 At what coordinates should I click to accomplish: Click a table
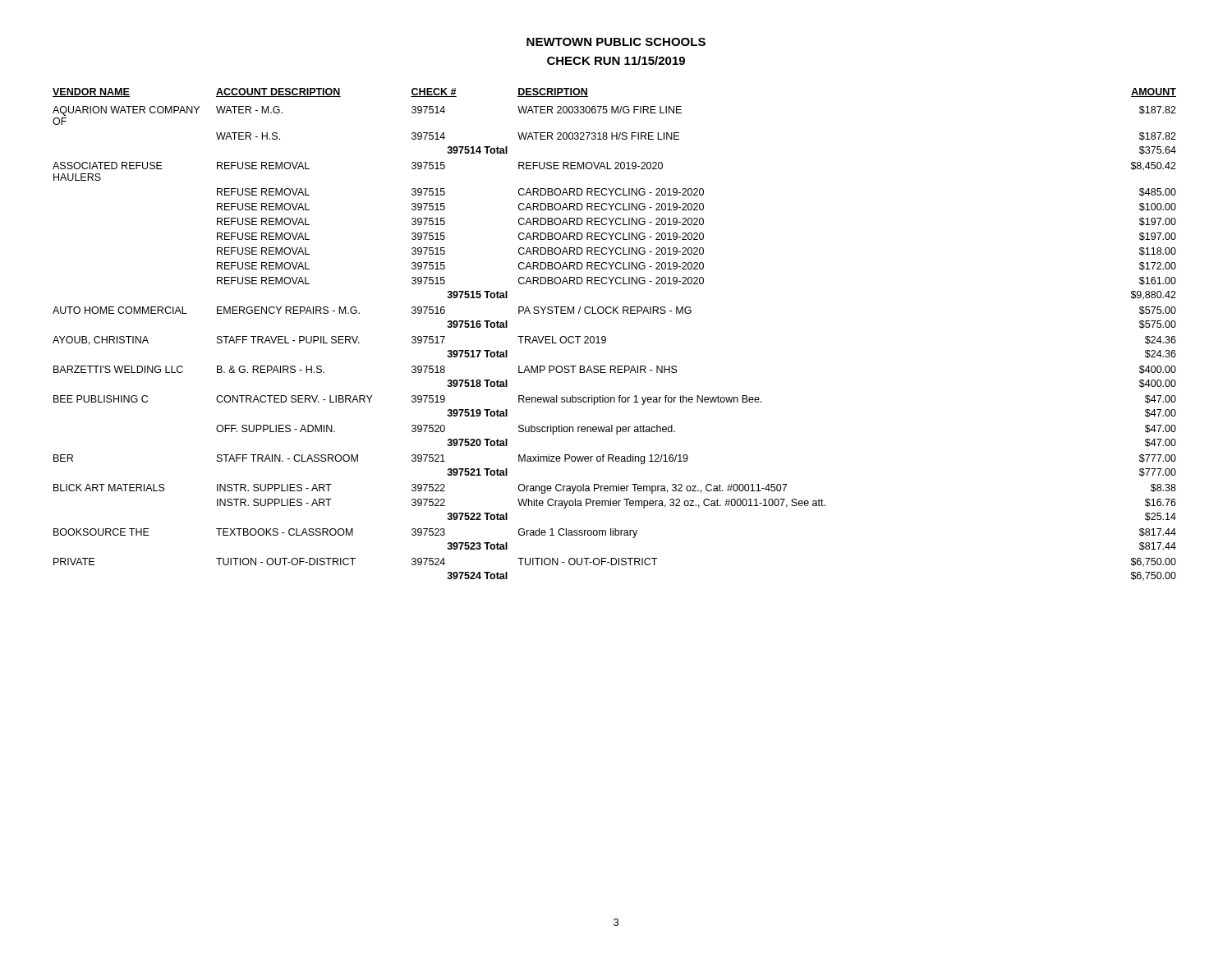[616, 334]
